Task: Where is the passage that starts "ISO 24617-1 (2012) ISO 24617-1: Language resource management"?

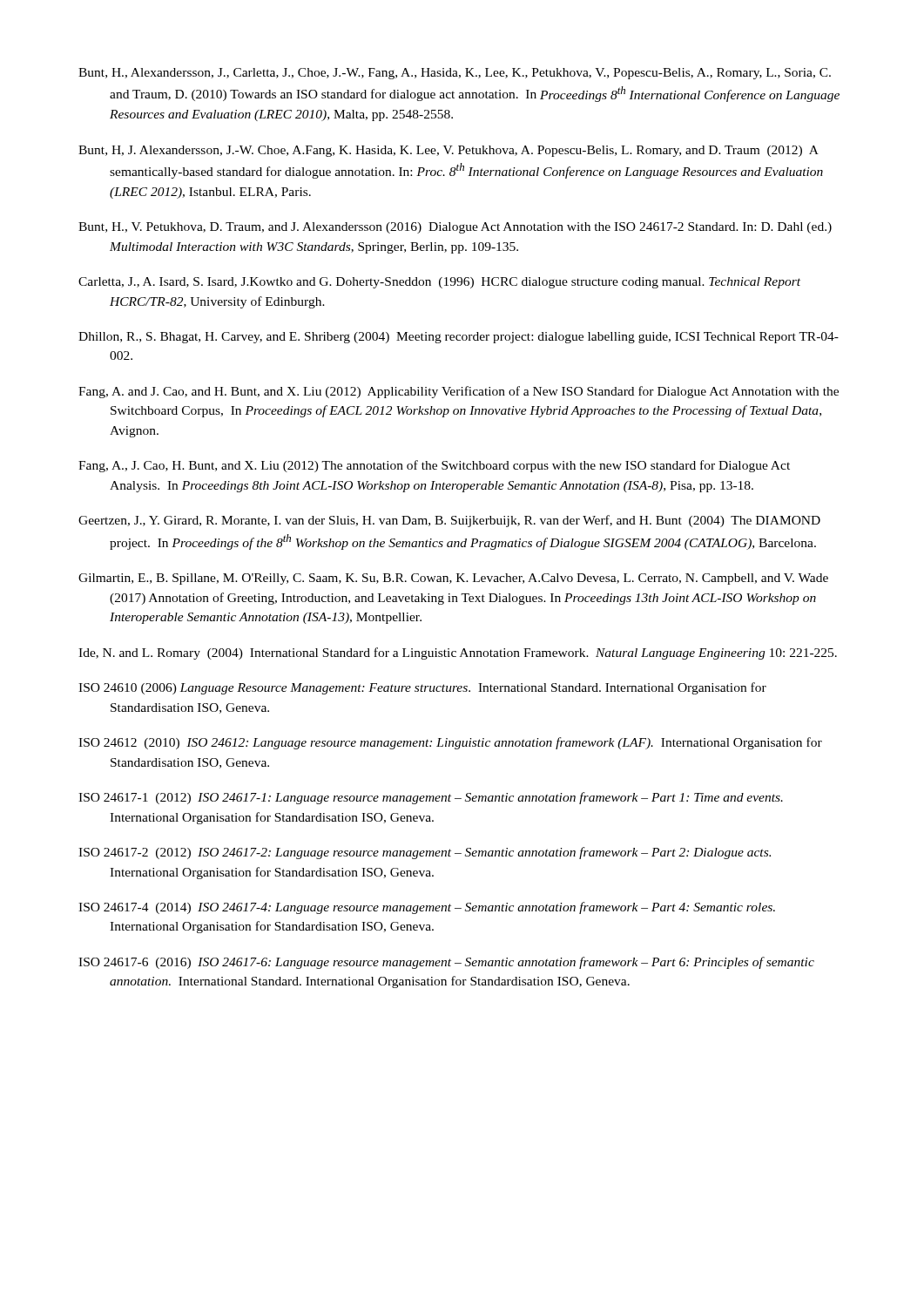Action: click(433, 807)
